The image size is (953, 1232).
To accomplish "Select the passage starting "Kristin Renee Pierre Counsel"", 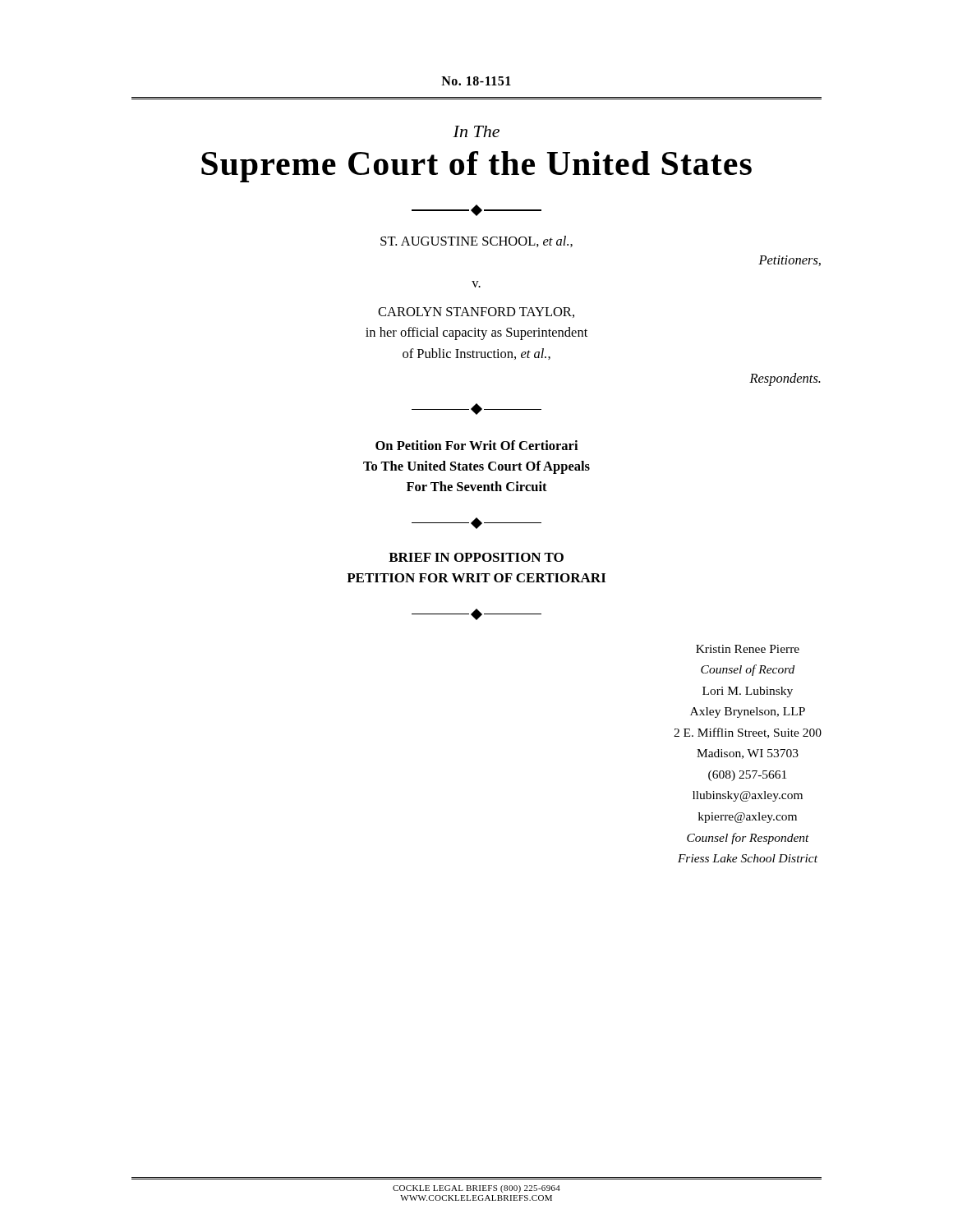I will (x=748, y=753).
